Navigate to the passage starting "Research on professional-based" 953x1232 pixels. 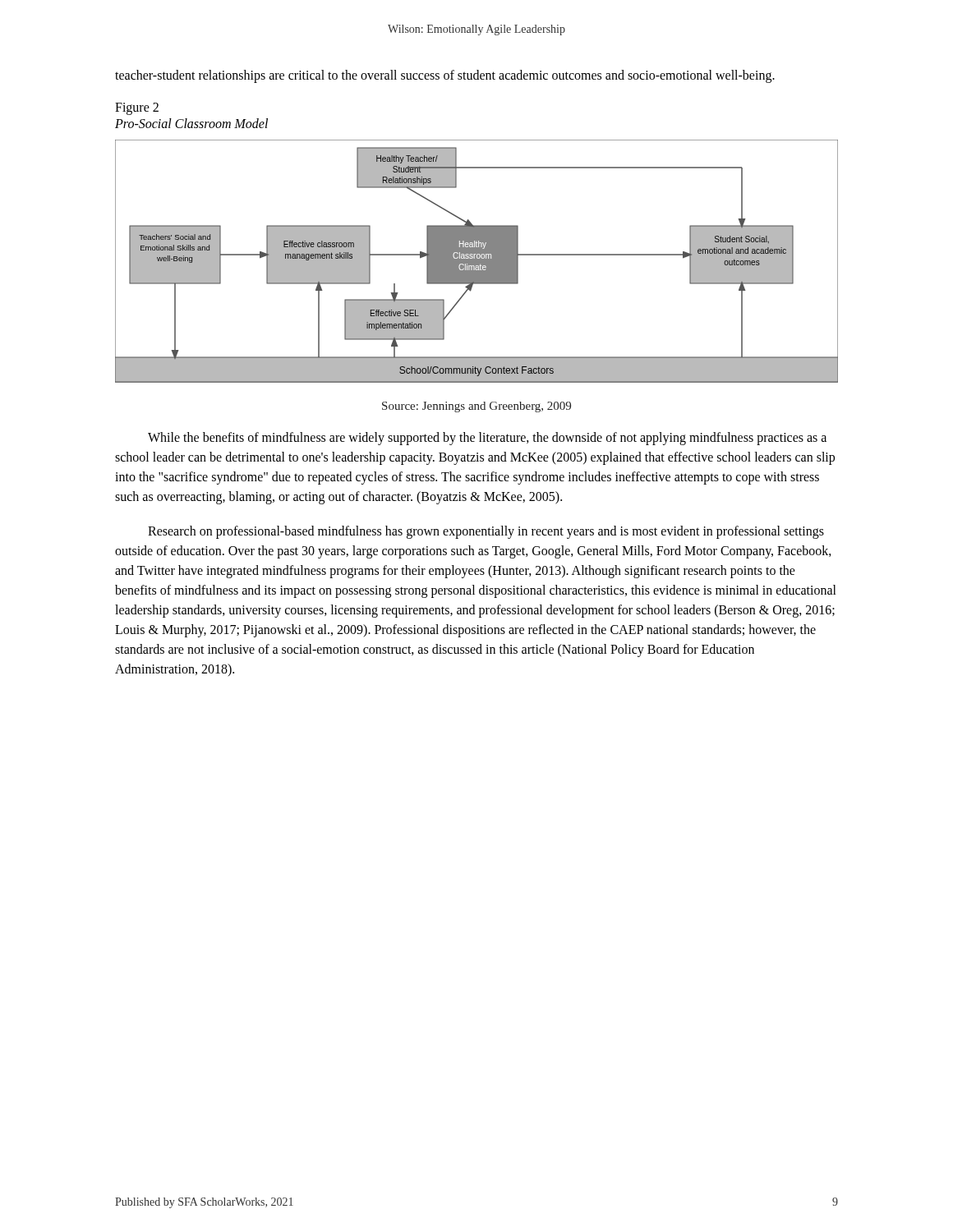click(476, 600)
